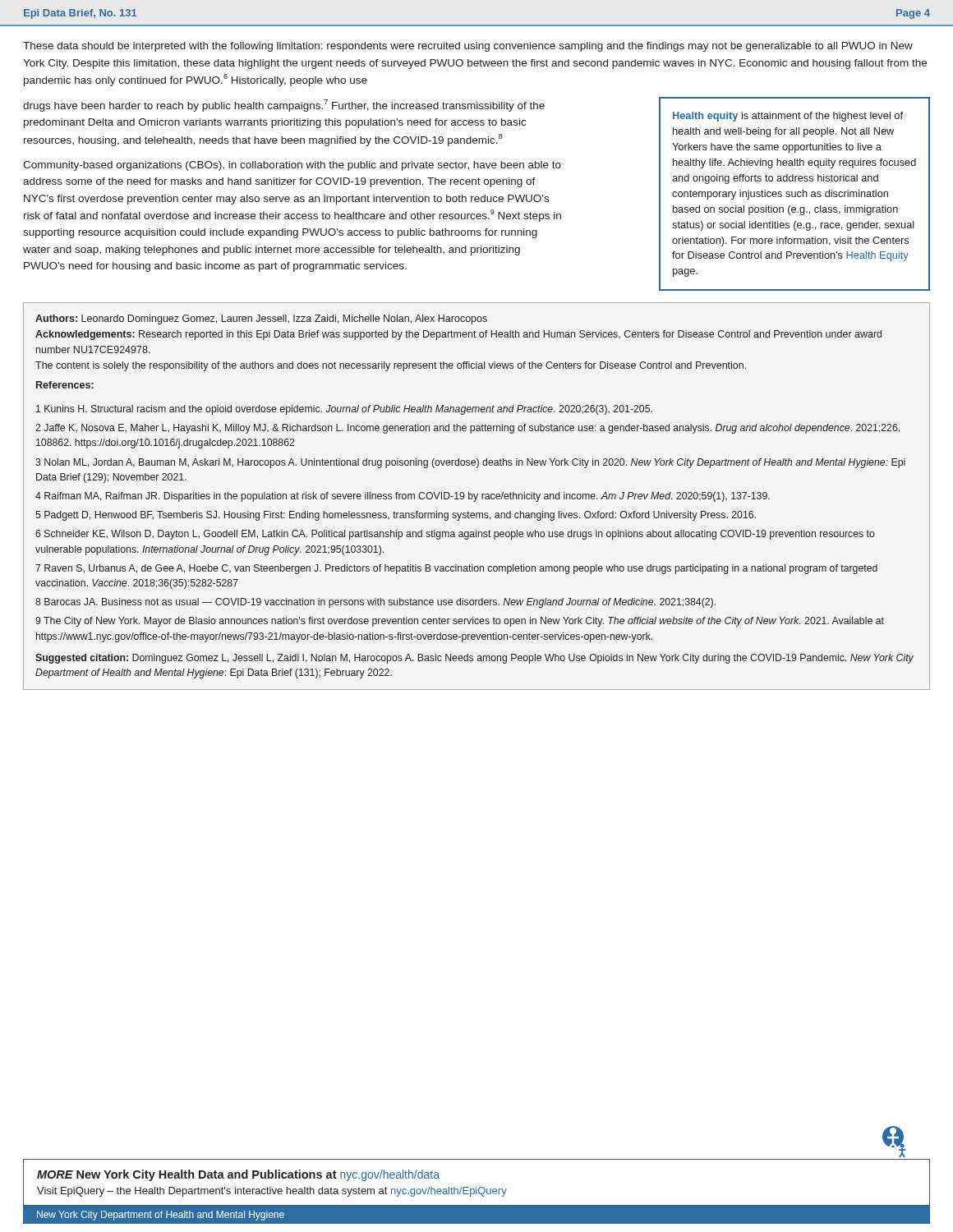Locate the text starting "These data should be interpreted with the following"
The height and width of the screenshot is (1232, 953).
point(476,164)
